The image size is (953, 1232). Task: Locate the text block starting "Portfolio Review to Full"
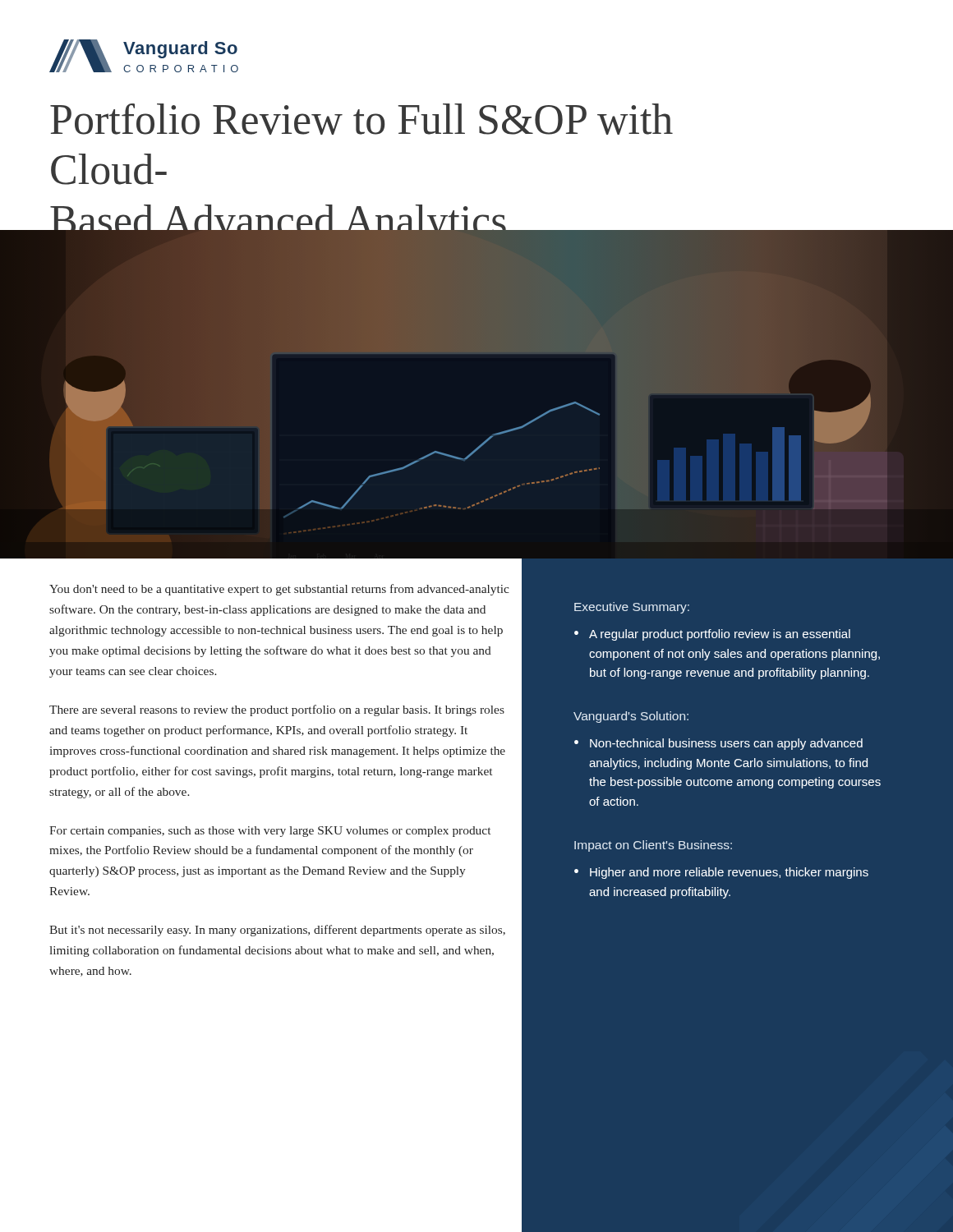pyautogui.click(x=361, y=119)
